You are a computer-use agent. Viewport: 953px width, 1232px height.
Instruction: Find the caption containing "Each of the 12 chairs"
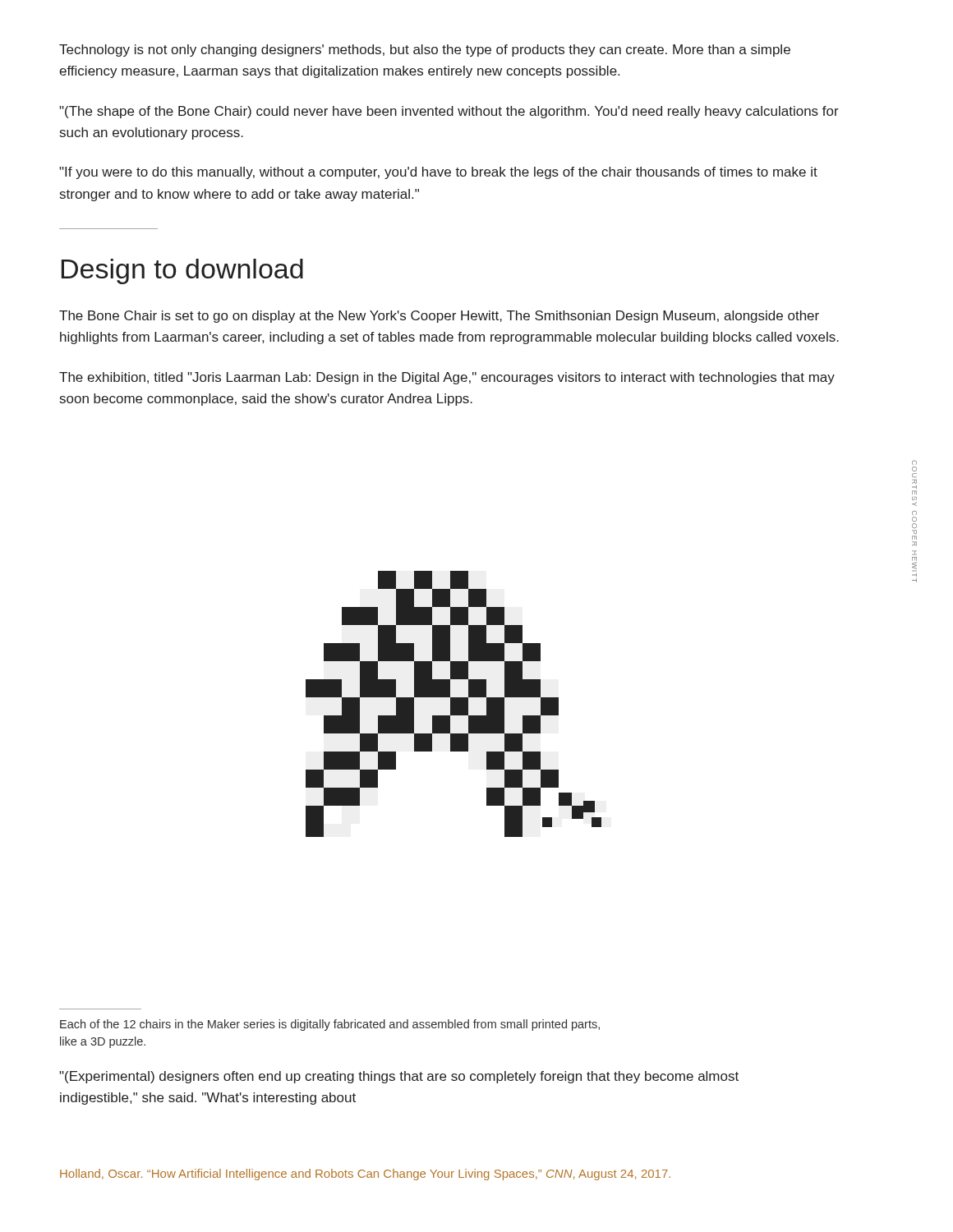pos(330,1033)
